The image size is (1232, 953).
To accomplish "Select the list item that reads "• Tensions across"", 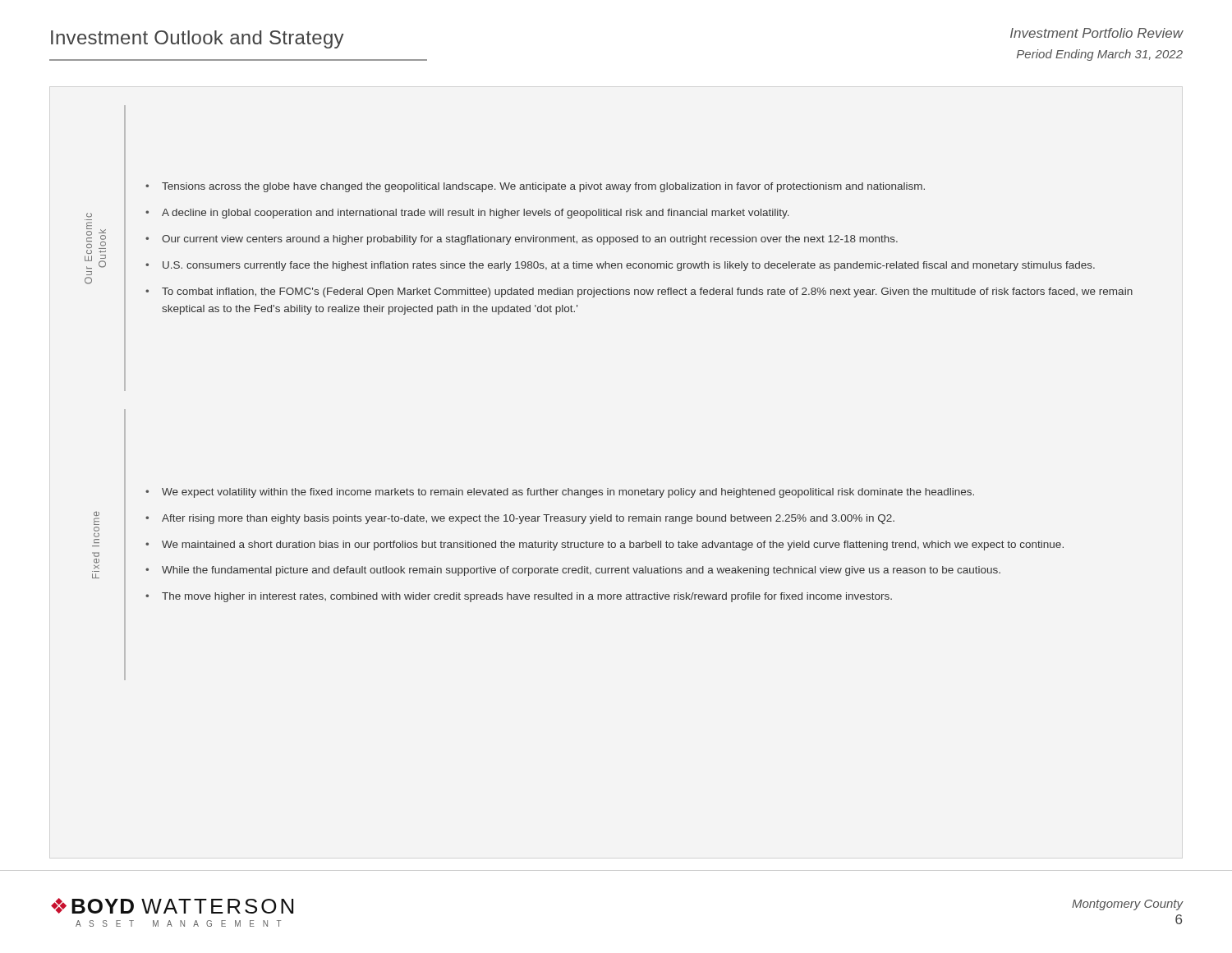I will coord(536,187).
